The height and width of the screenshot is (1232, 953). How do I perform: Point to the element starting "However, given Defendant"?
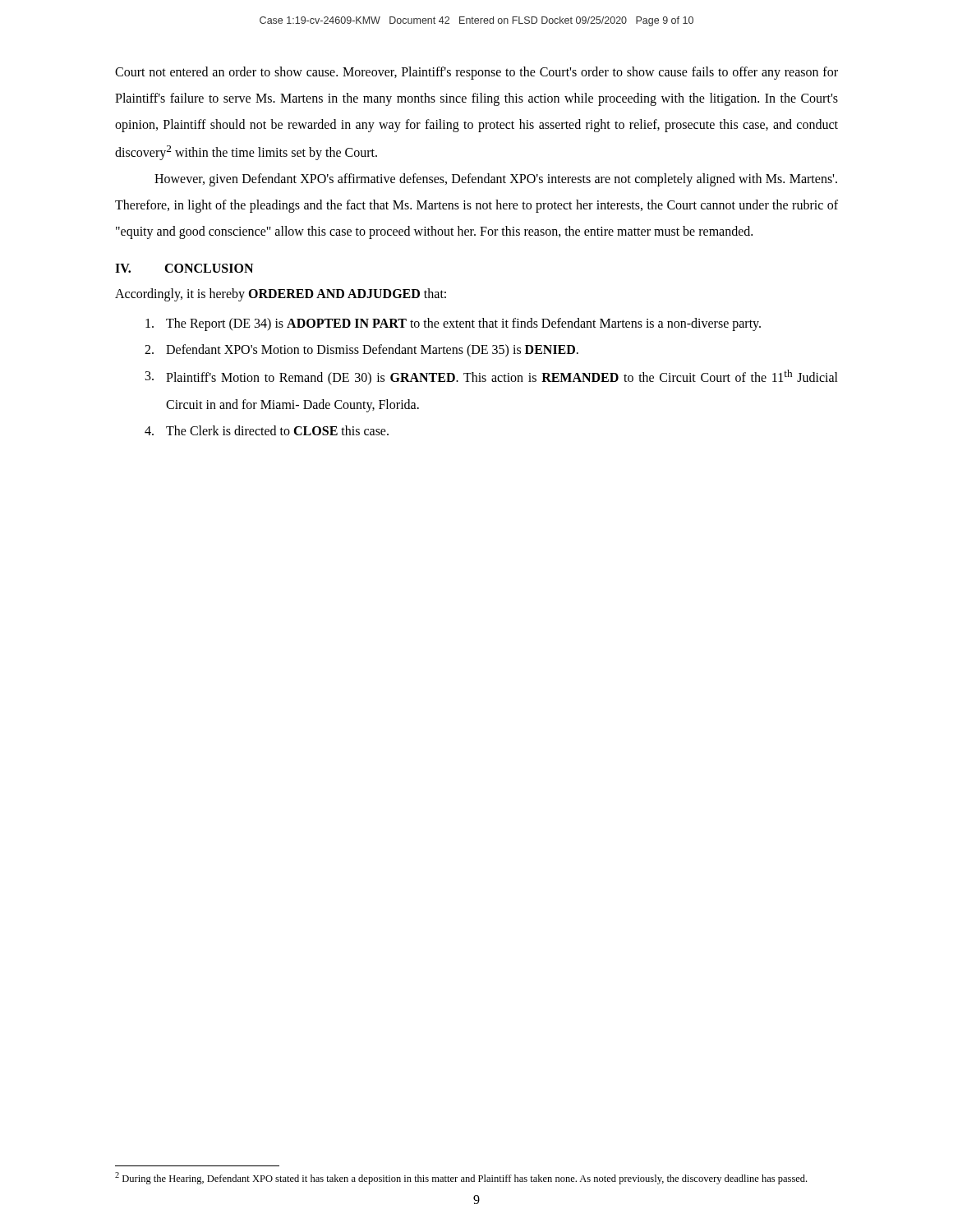[x=476, y=205]
